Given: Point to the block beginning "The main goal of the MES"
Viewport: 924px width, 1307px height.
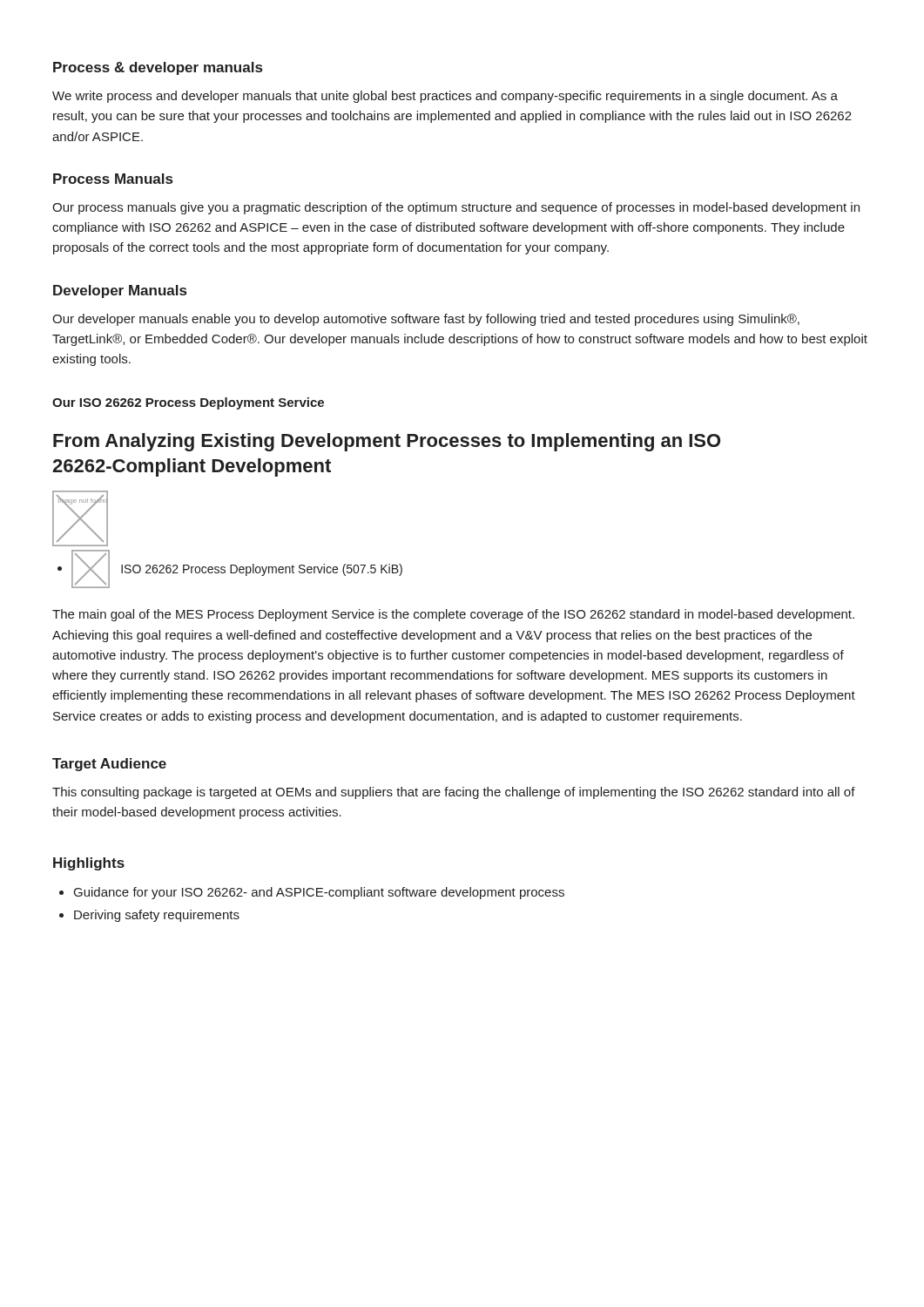Looking at the screenshot, I should (454, 665).
